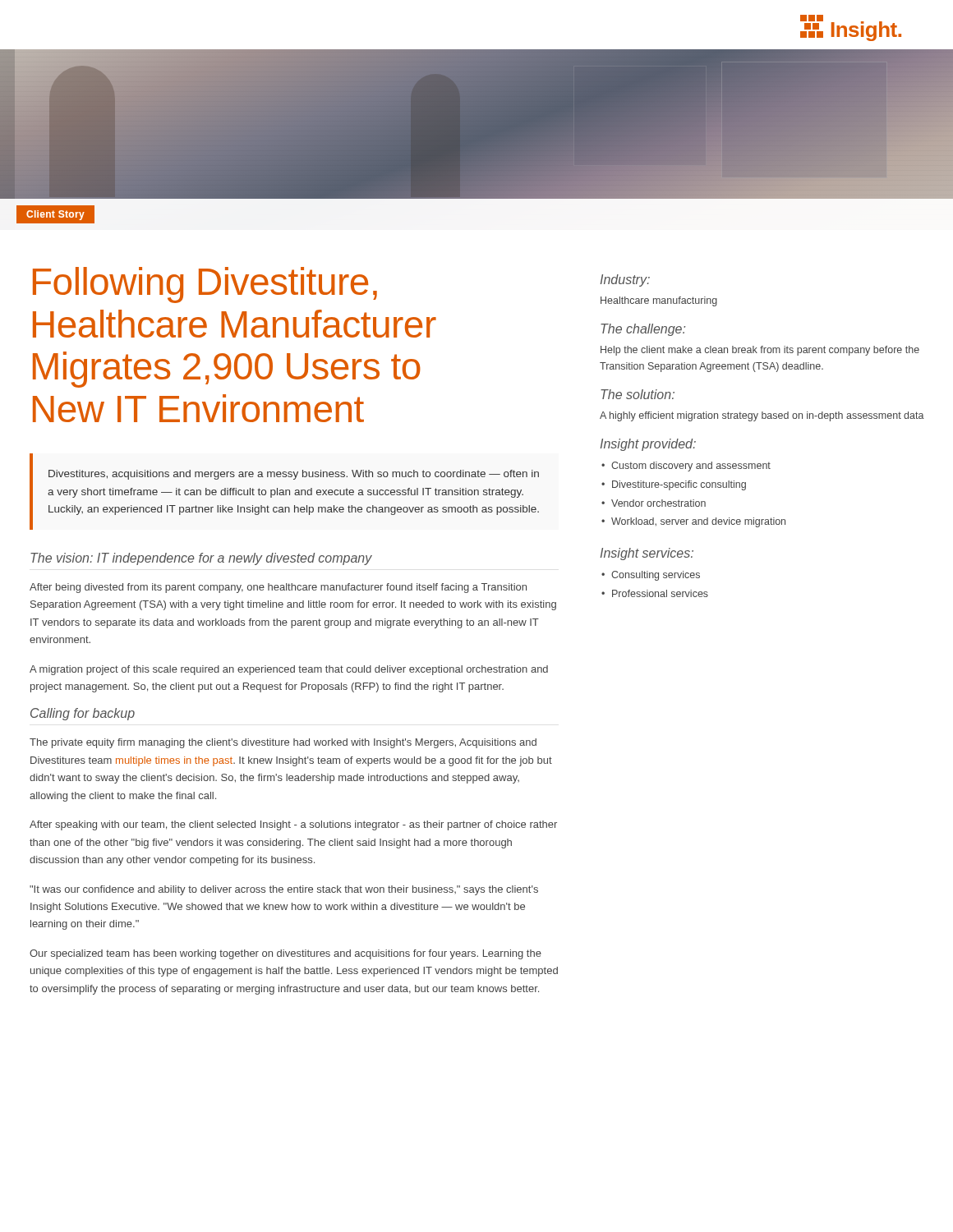Find the block starting "Vendor orchestration"
Image resolution: width=953 pixels, height=1232 pixels.
point(659,503)
